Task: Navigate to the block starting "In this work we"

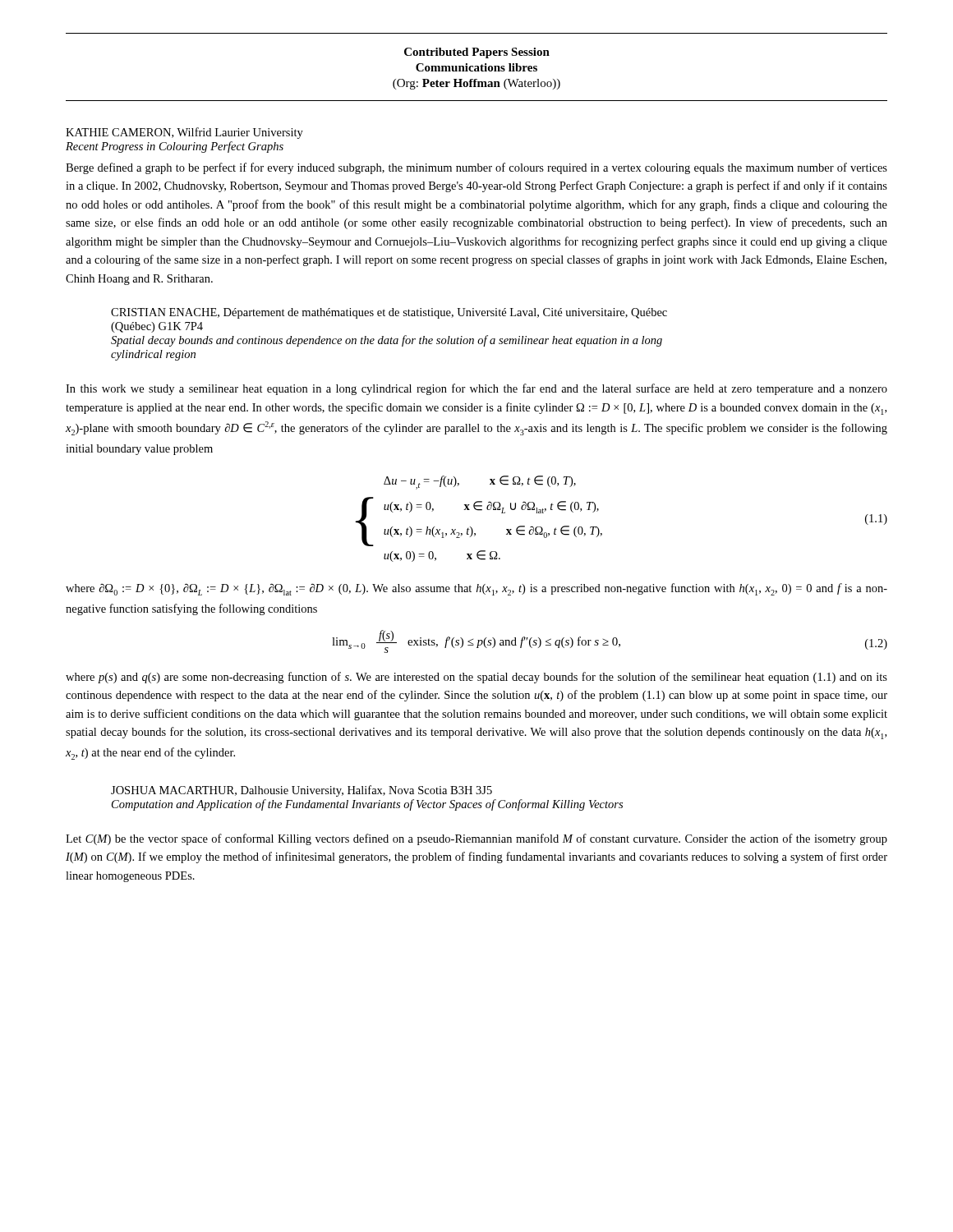Action: 476,419
